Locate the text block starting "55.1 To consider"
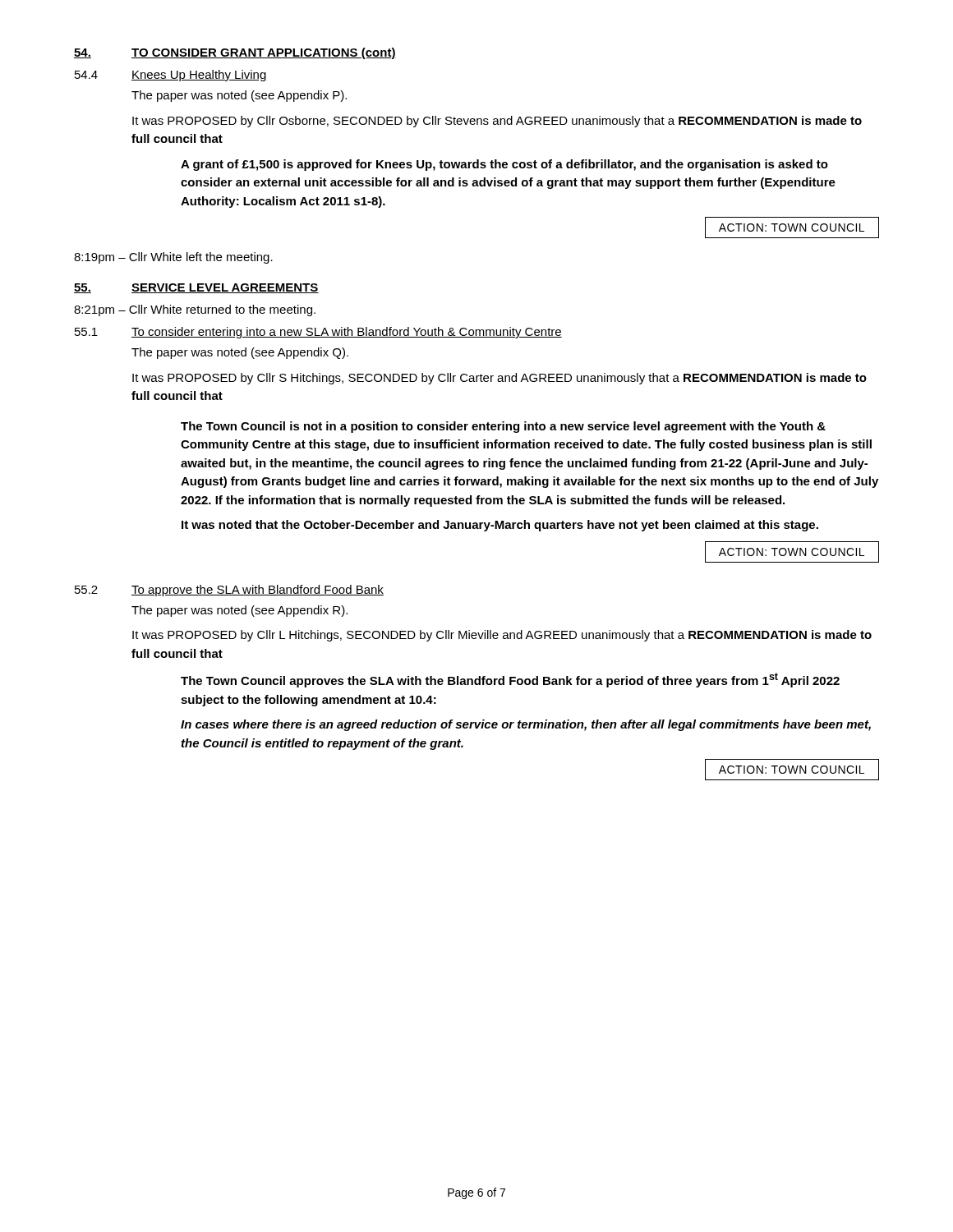This screenshot has height=1232, width=953. pos(318,331)
